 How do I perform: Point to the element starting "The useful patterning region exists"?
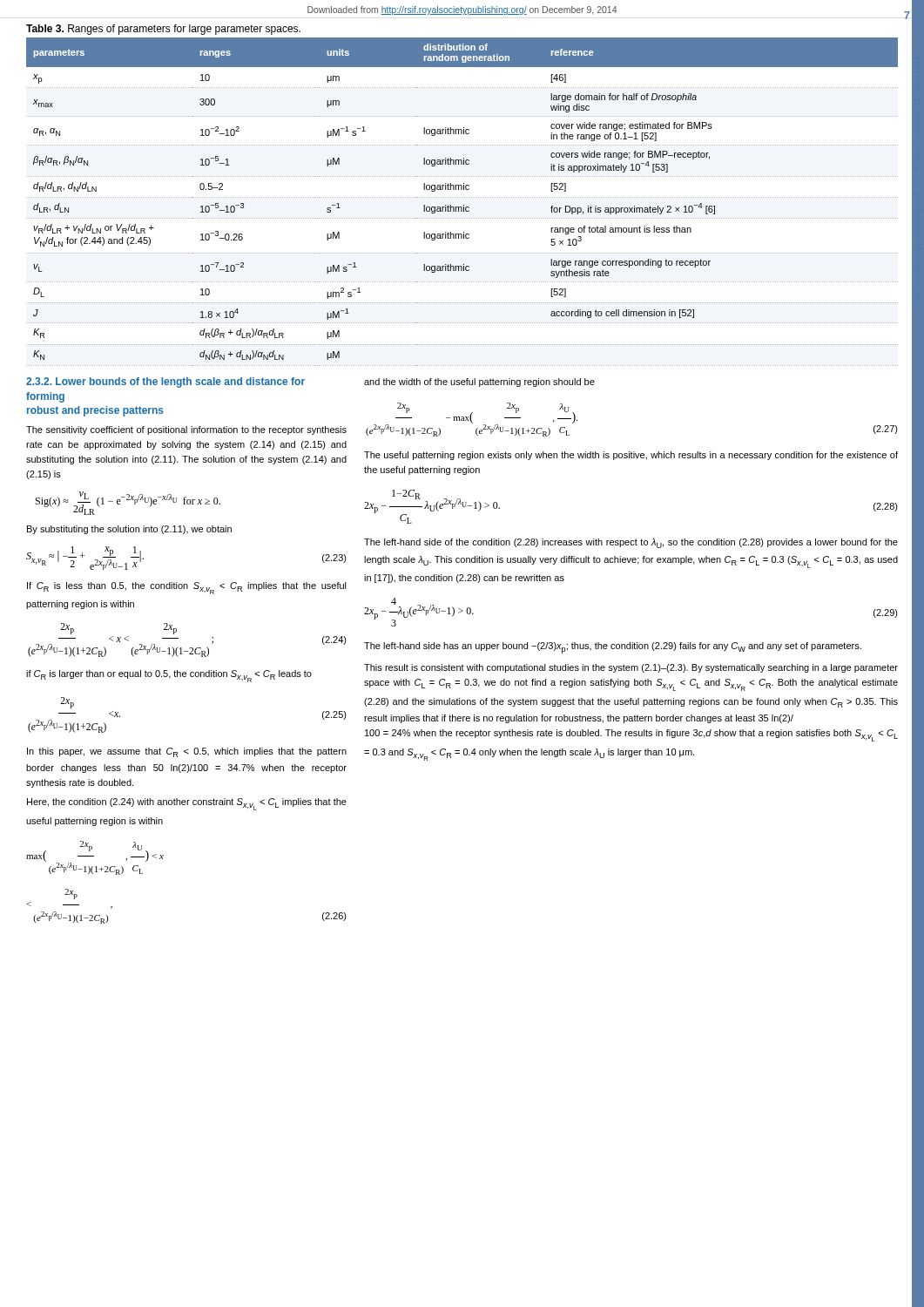(x=631, y=462)
